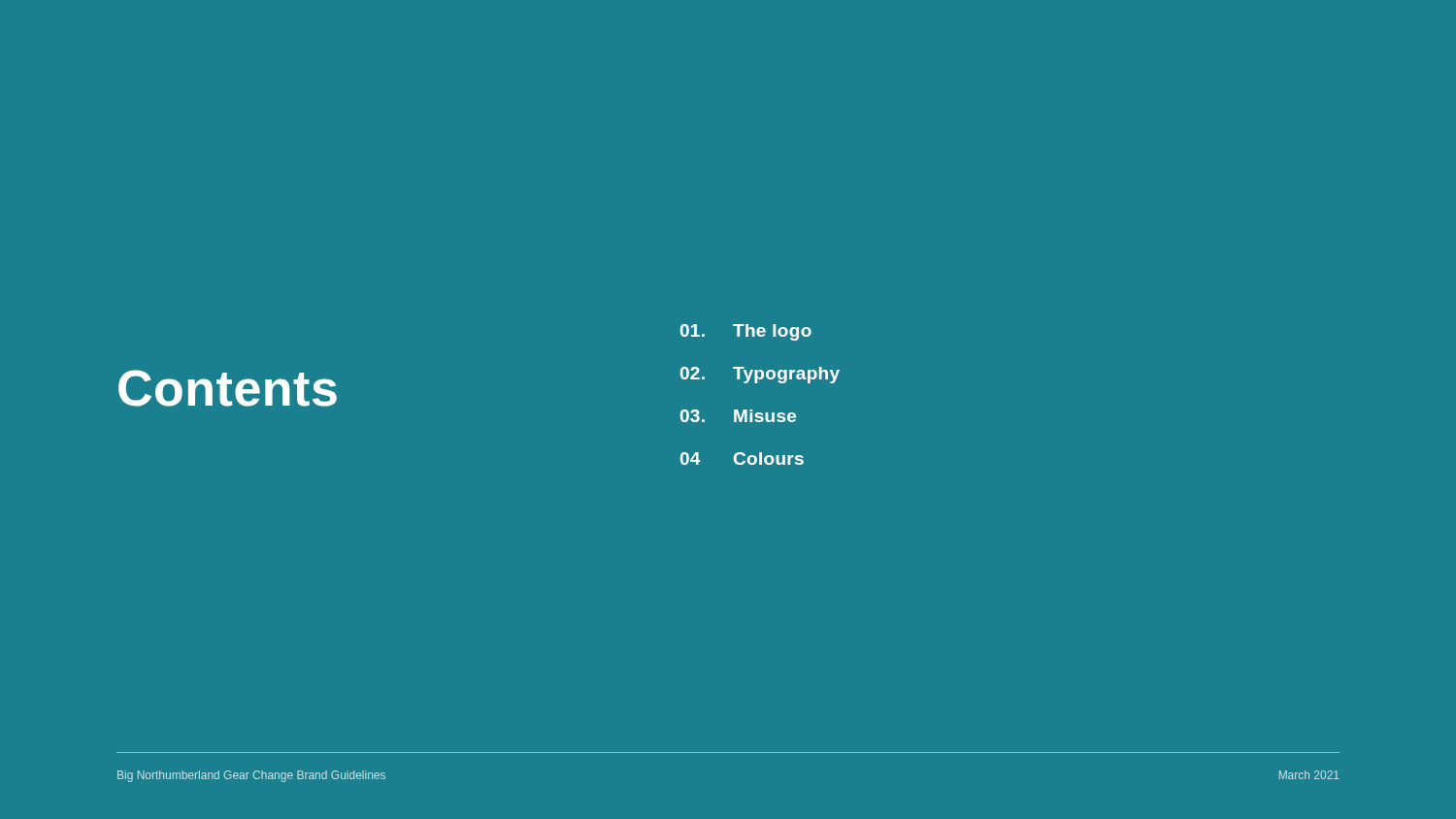This screenshot has height=819, width=1456.
Task: Where does it say "03. Misuse"?
Action: tap(738, 416)
